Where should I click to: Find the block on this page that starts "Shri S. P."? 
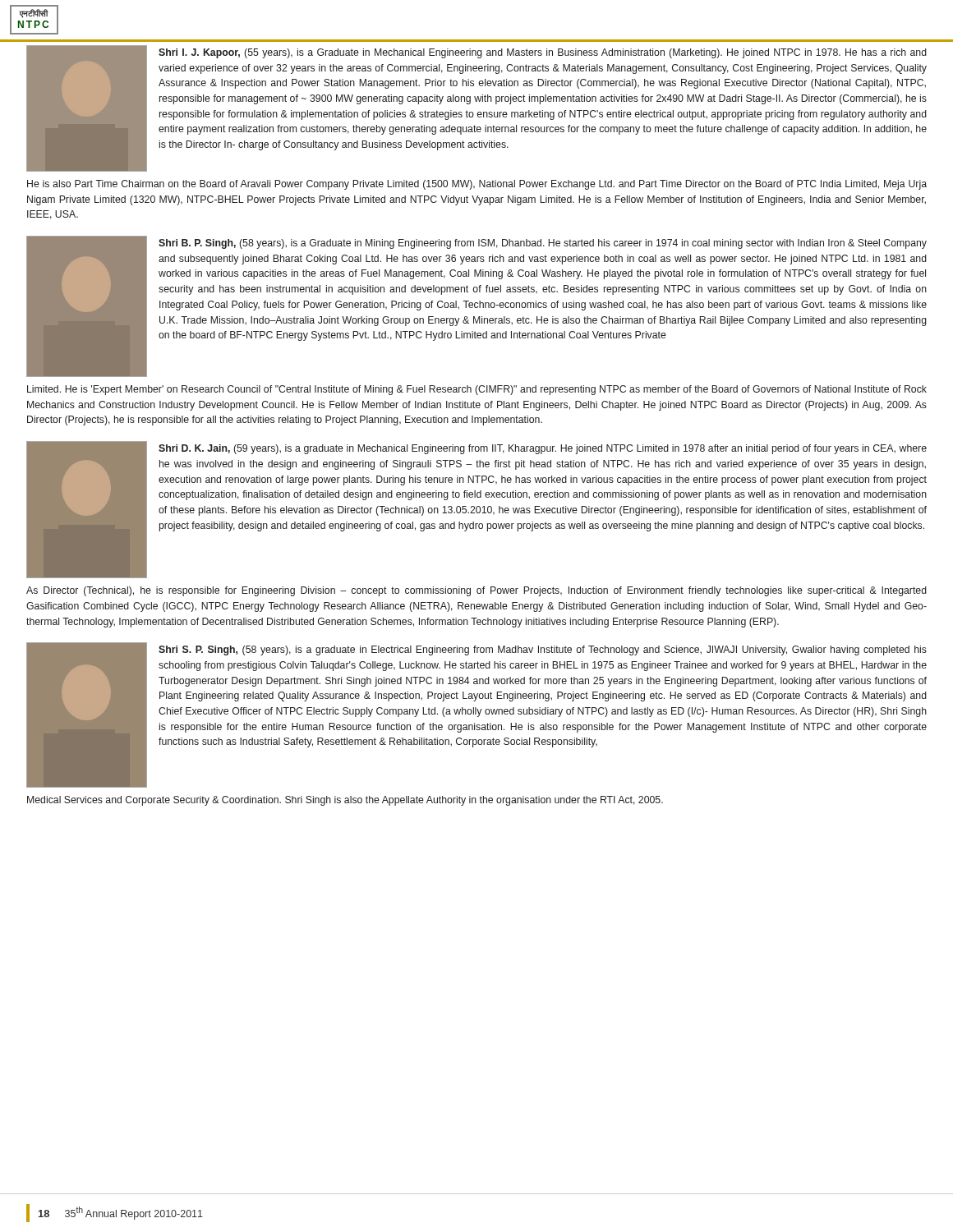point(476,725)
